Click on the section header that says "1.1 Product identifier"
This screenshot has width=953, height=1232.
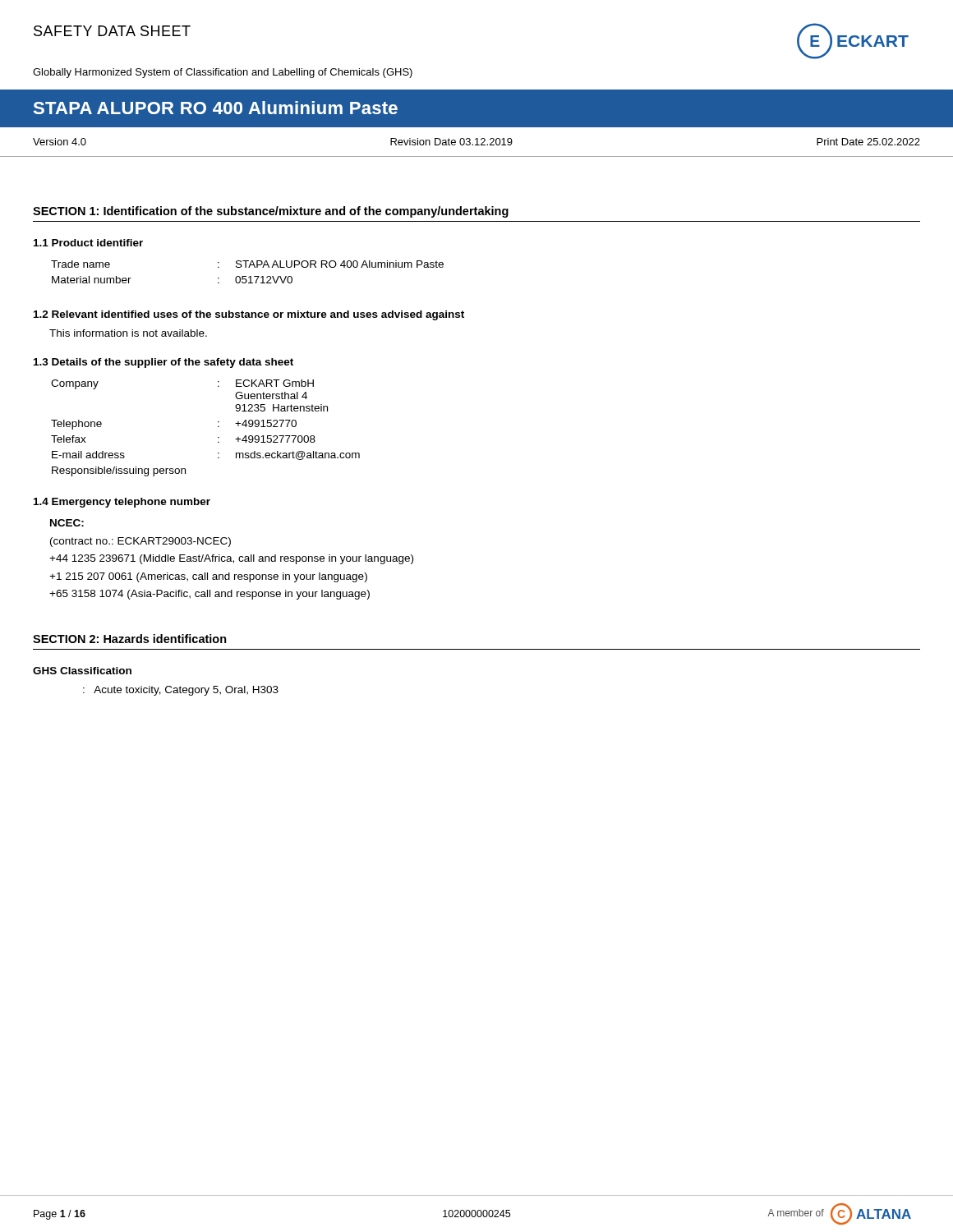click(88, 243)
